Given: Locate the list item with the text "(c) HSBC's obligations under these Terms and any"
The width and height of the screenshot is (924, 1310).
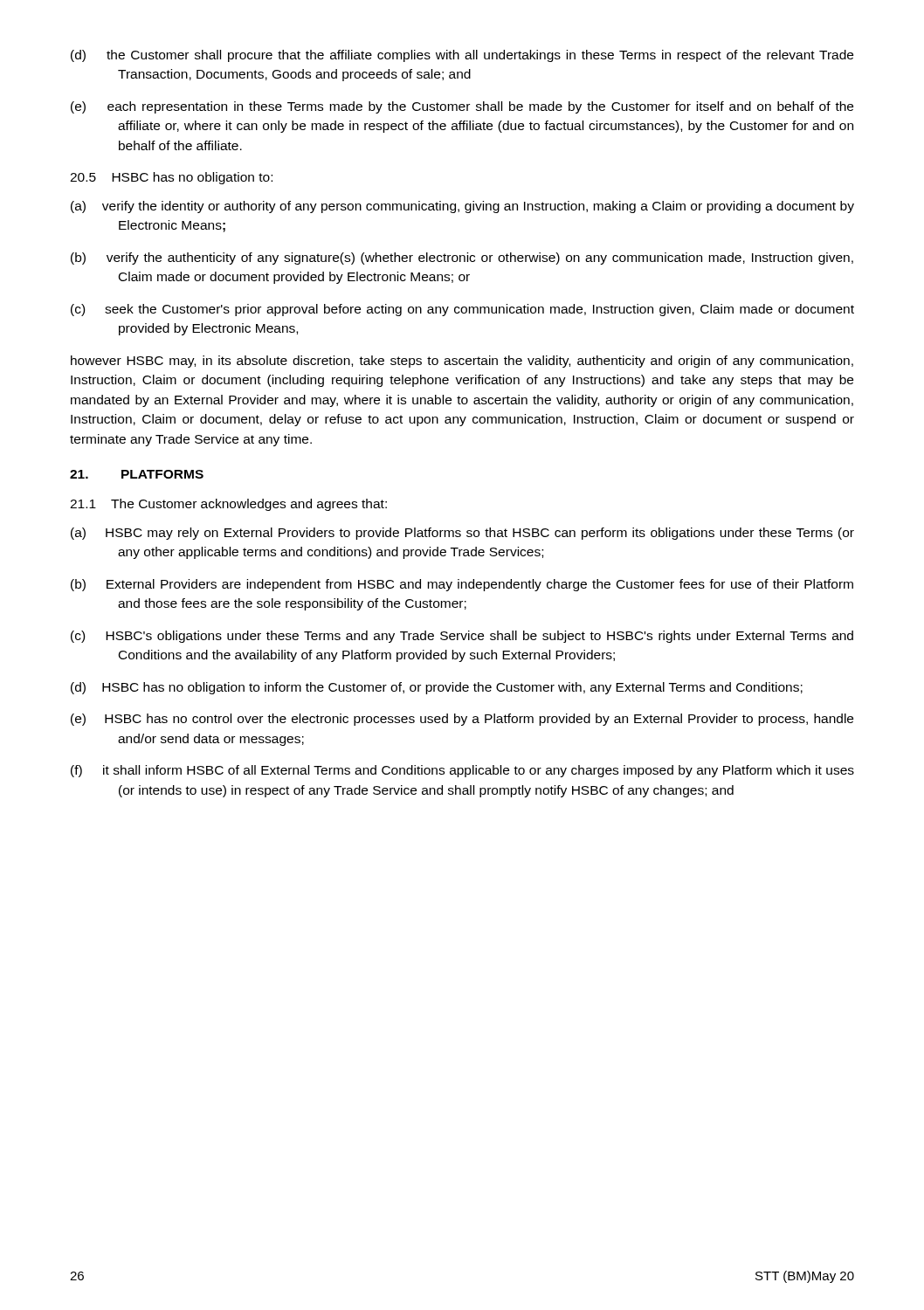Looking at the screenshot, I should coord(462,645).
